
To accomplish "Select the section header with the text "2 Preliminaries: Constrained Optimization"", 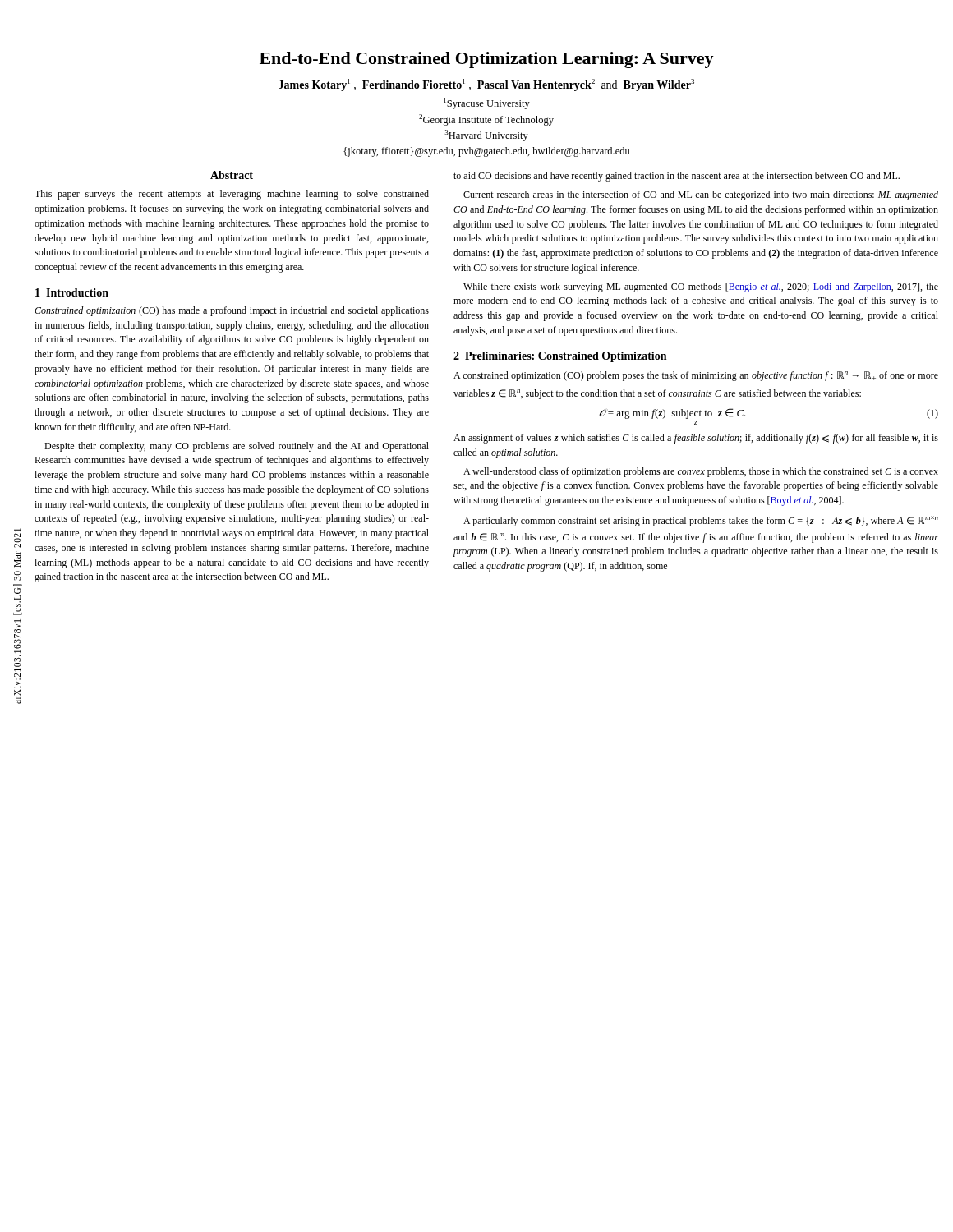I will 560,356.
